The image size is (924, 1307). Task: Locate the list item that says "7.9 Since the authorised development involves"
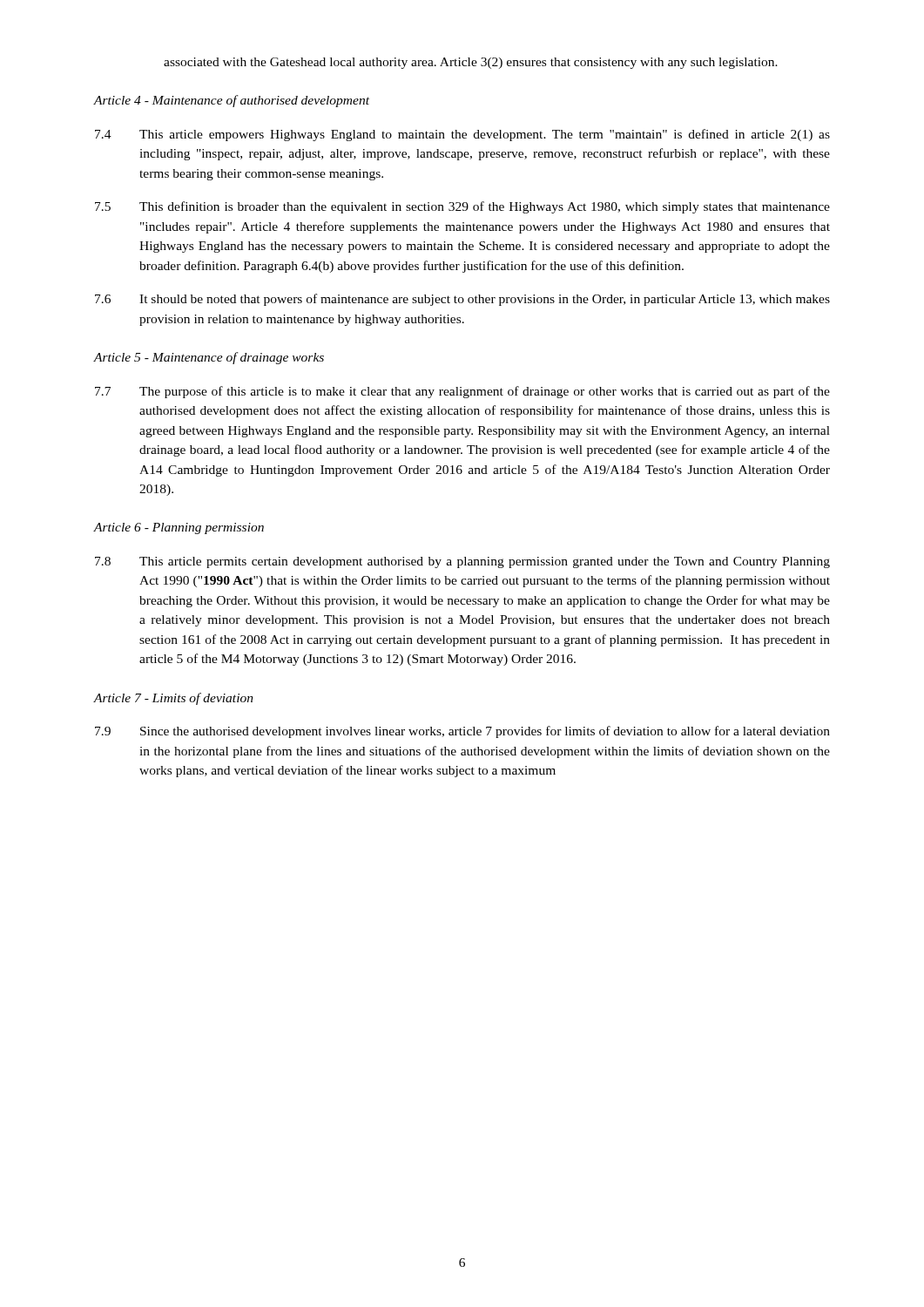pyautogui.click(x=462, y=751)
